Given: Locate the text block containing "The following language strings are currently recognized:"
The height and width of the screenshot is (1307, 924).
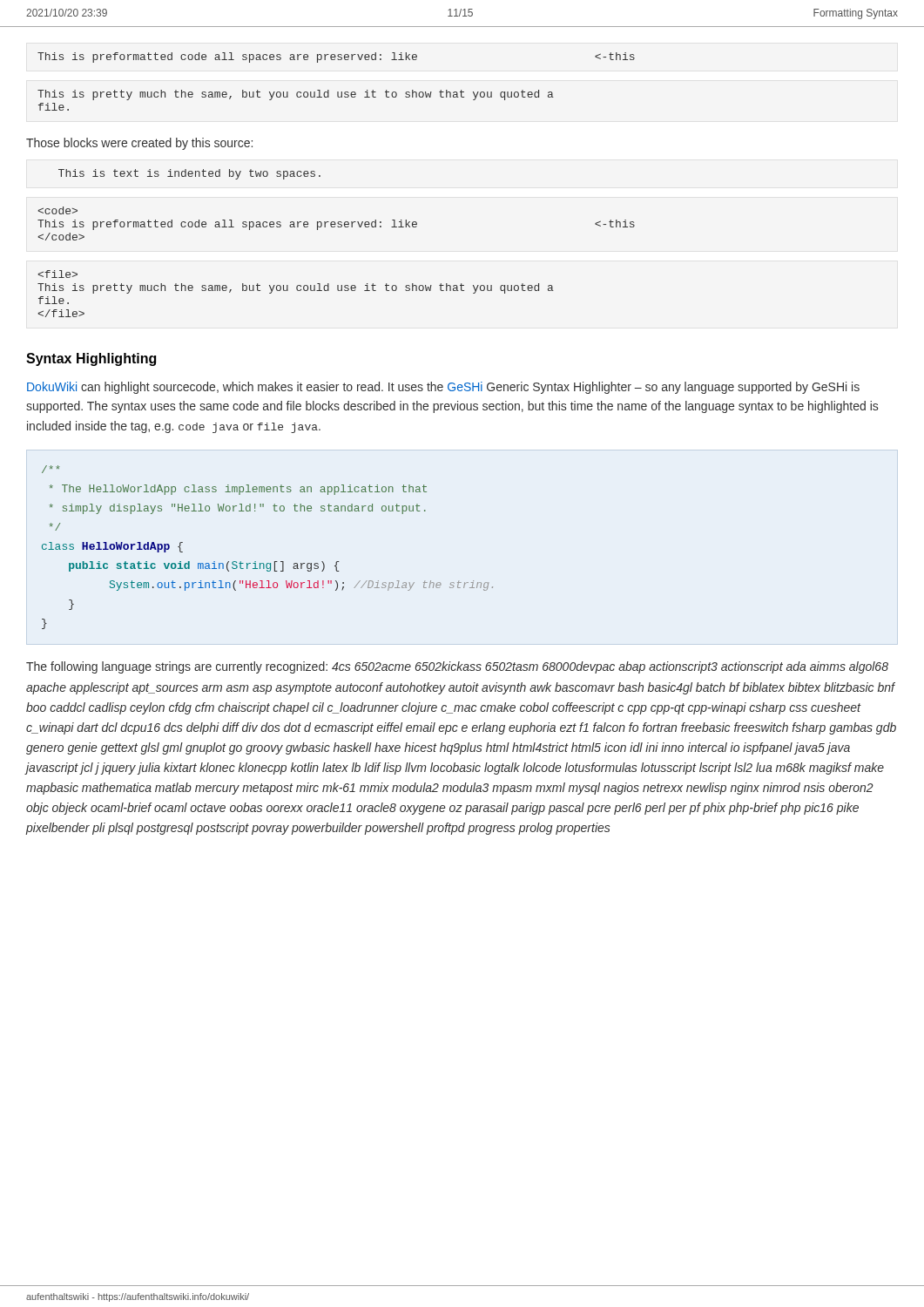Looking at the screenshot, I should 461,747.
